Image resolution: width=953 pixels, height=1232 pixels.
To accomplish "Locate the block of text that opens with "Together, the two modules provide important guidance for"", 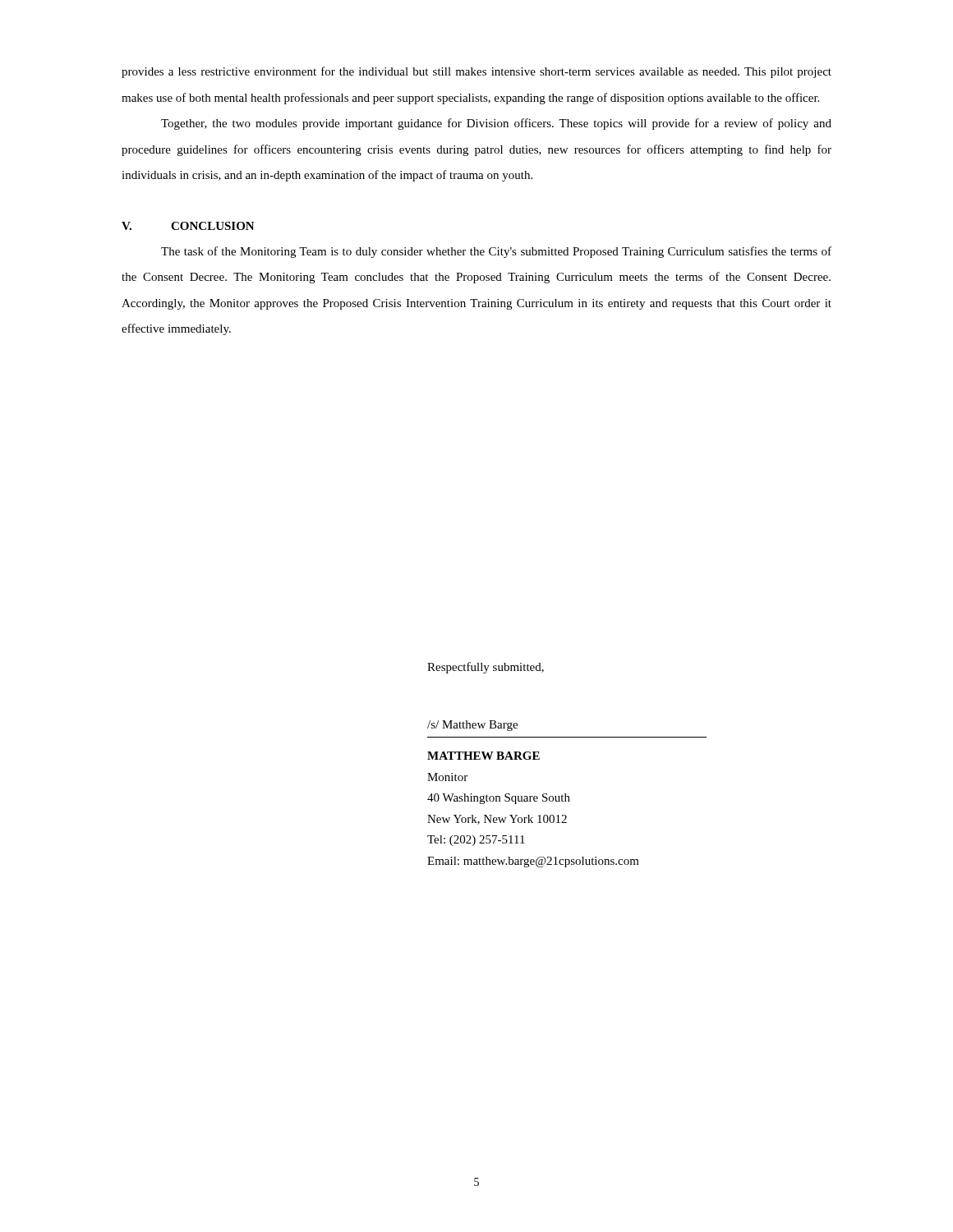I will point(476,149).
